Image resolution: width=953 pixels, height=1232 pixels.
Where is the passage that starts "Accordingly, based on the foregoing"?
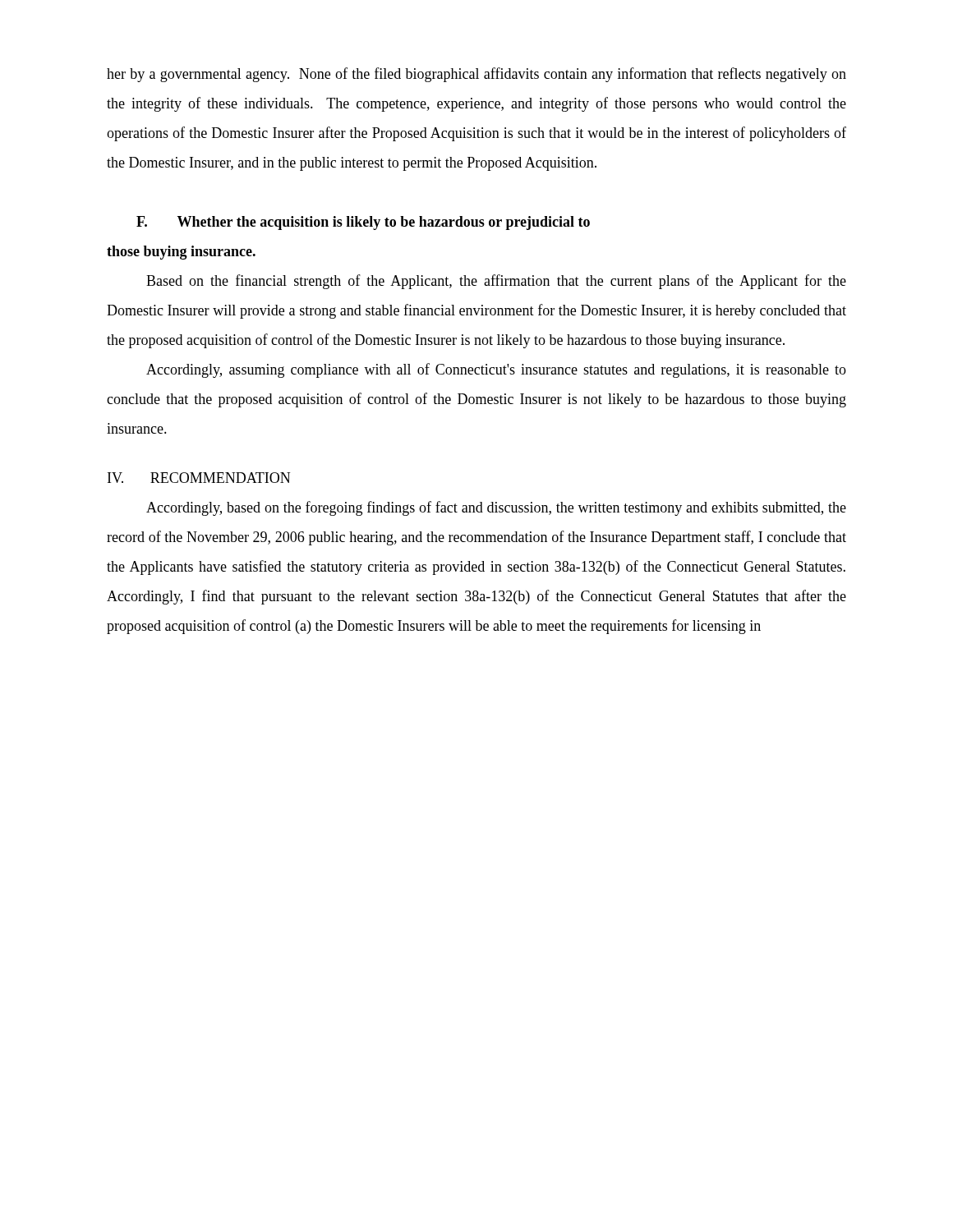pyautogui.click(x=476, y=567)
